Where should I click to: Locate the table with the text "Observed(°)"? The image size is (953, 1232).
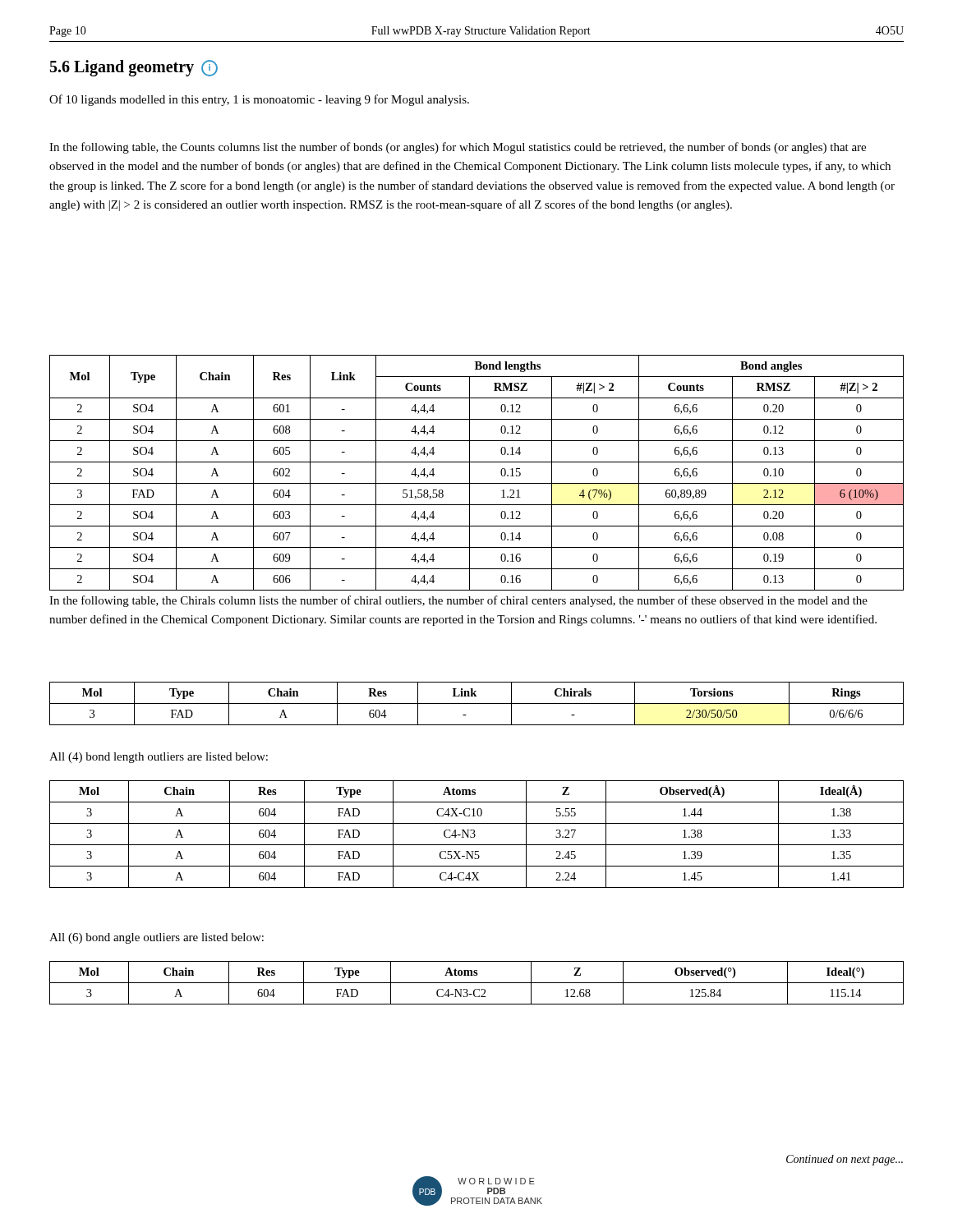pyautogui.click(x=476, y=983)
